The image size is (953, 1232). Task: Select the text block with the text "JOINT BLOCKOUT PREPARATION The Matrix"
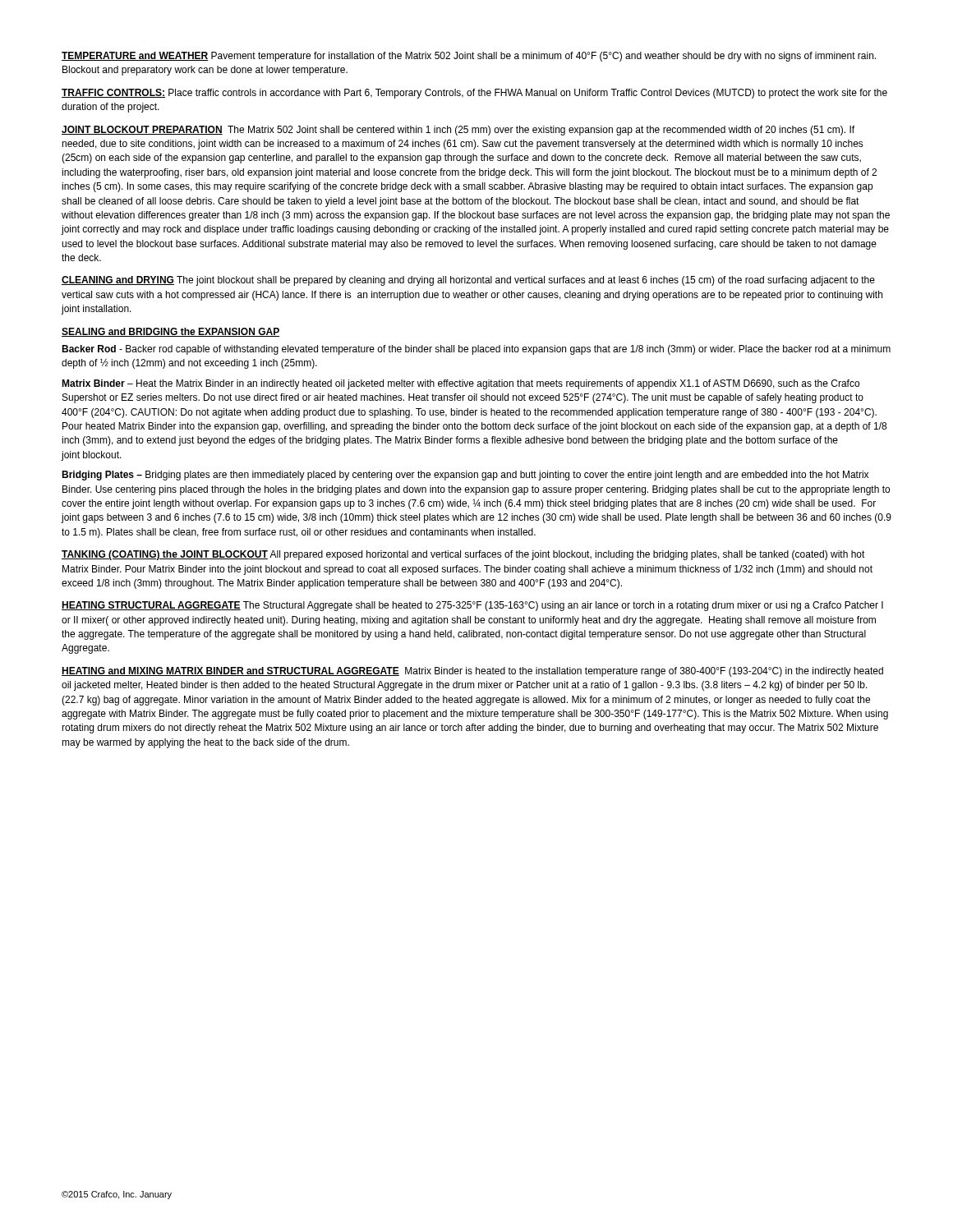[476, 194]
